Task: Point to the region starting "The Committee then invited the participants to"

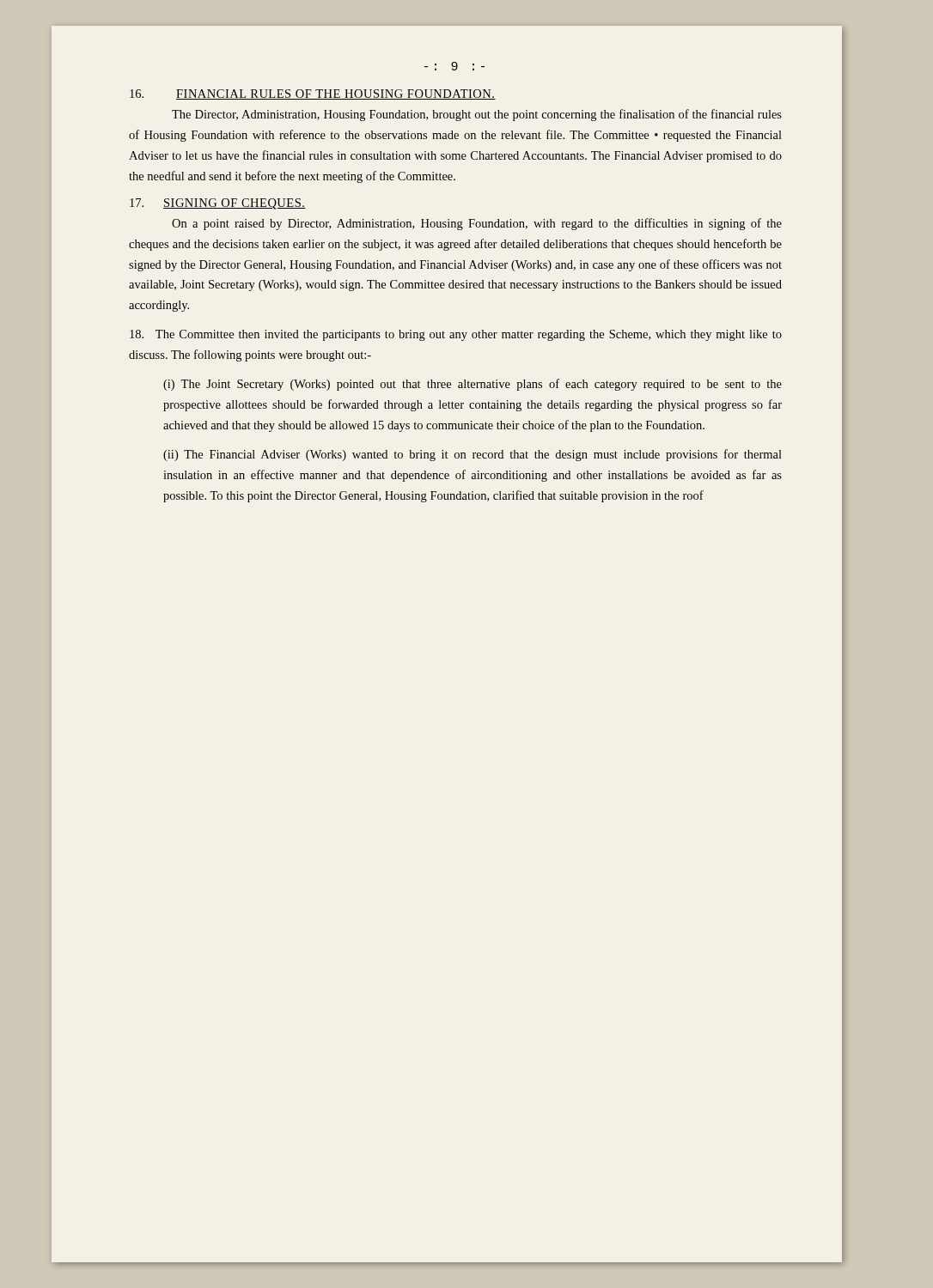Action: coord(455,345)
